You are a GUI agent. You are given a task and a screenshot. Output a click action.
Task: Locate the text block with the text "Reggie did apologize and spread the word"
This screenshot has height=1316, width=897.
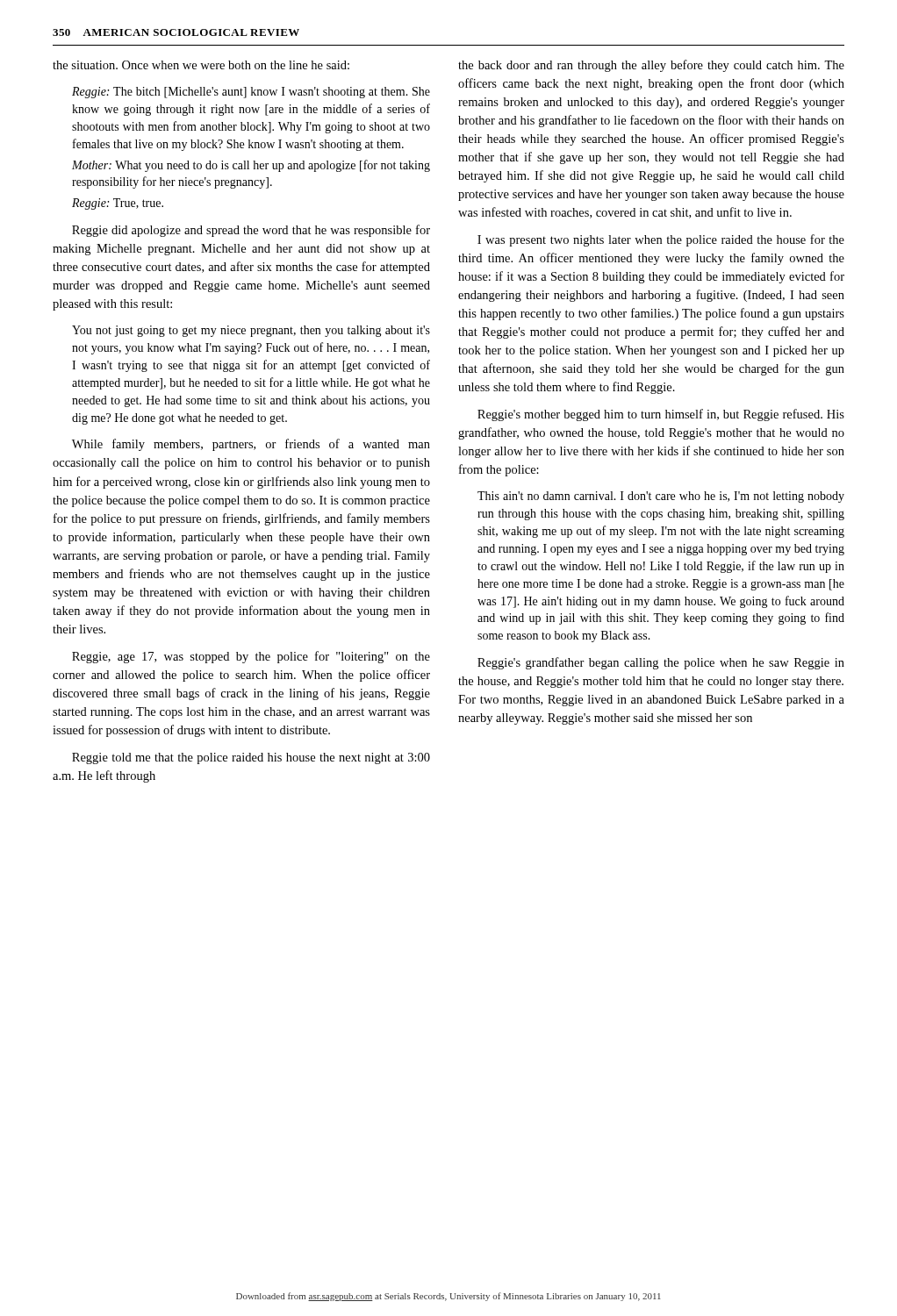241,267
